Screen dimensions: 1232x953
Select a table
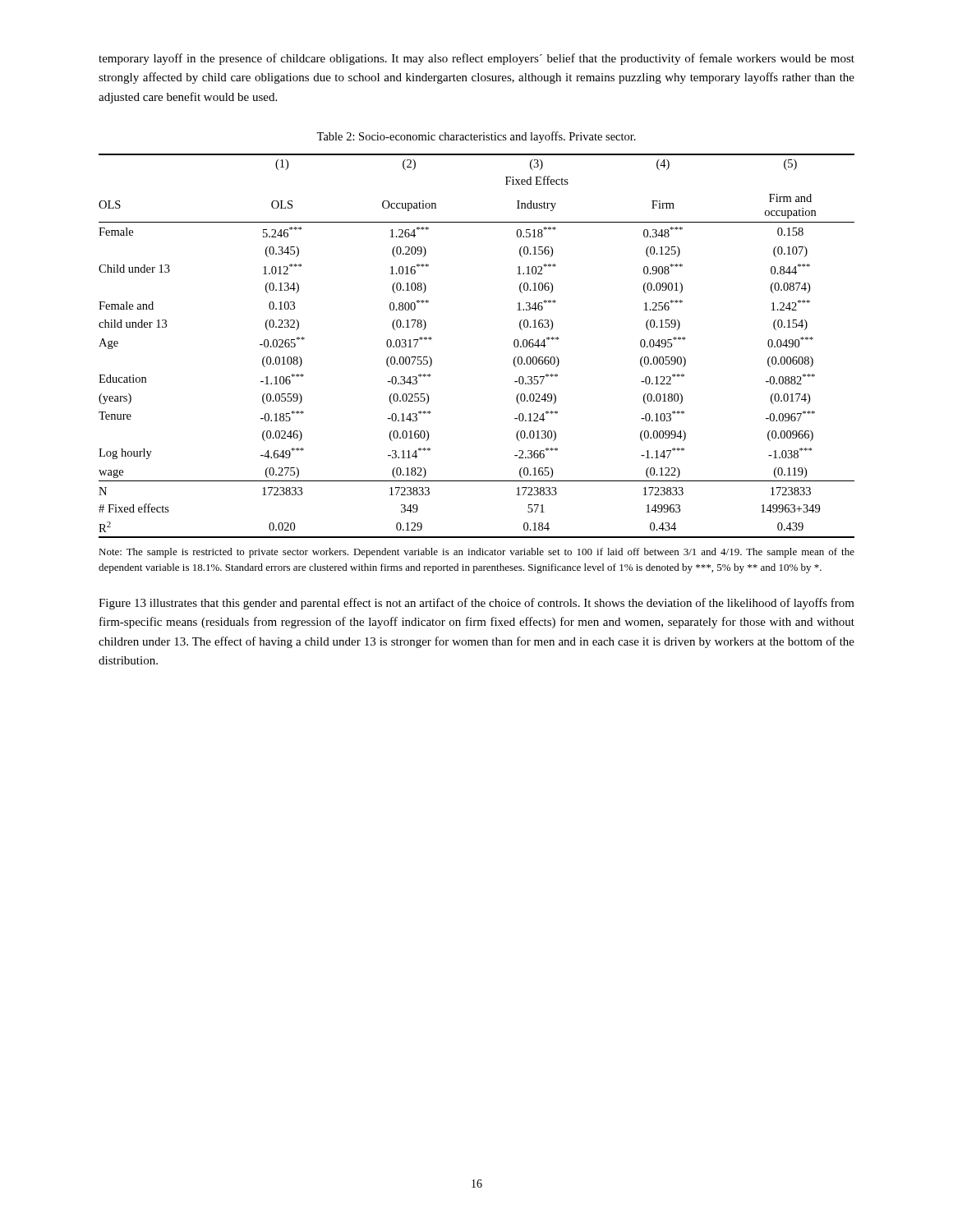pyautogui.click(x=476, y=346)
